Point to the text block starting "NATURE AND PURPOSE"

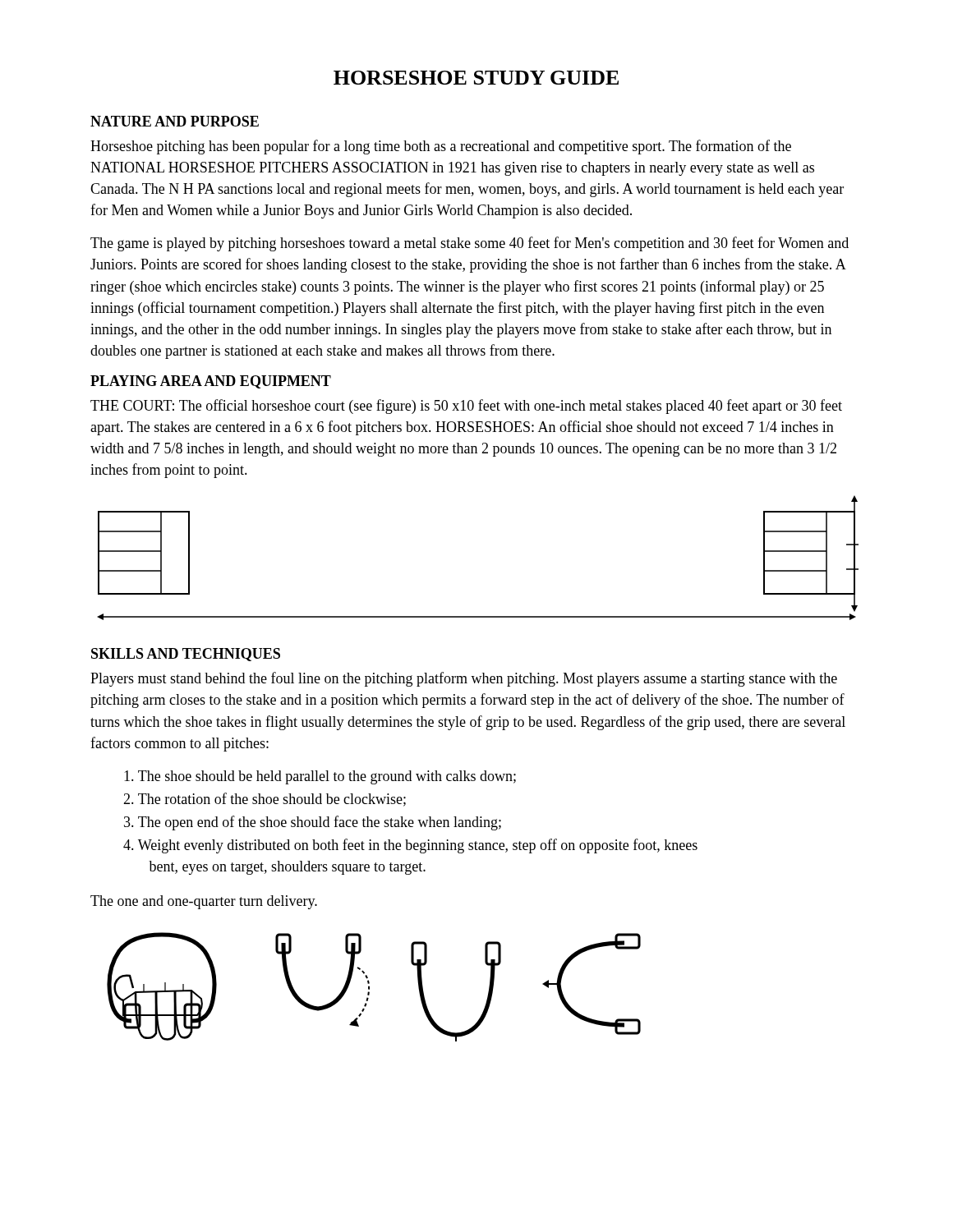175,122
